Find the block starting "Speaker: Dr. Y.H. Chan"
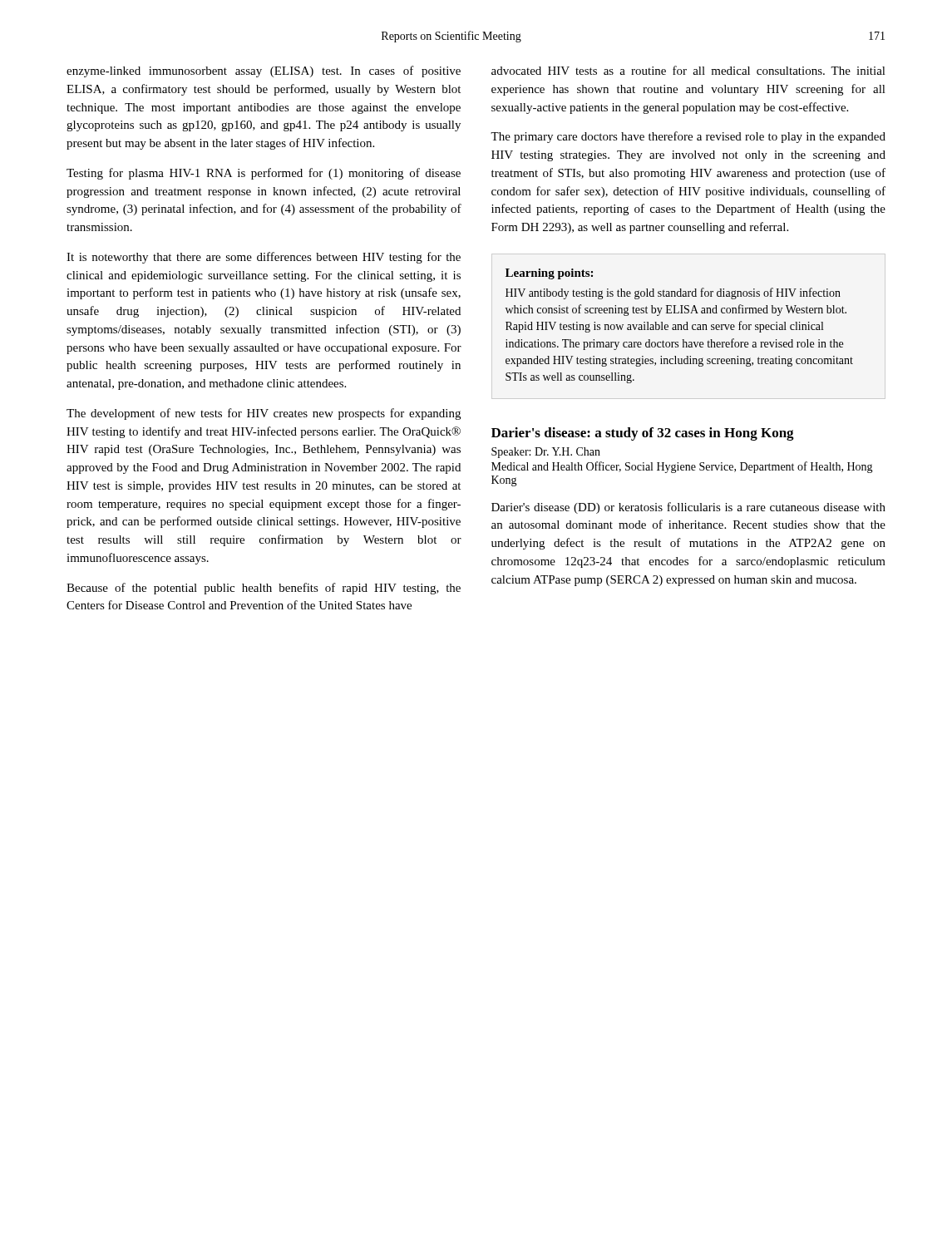Viewport: 952px width, 1247px height. tap(546, 452)
